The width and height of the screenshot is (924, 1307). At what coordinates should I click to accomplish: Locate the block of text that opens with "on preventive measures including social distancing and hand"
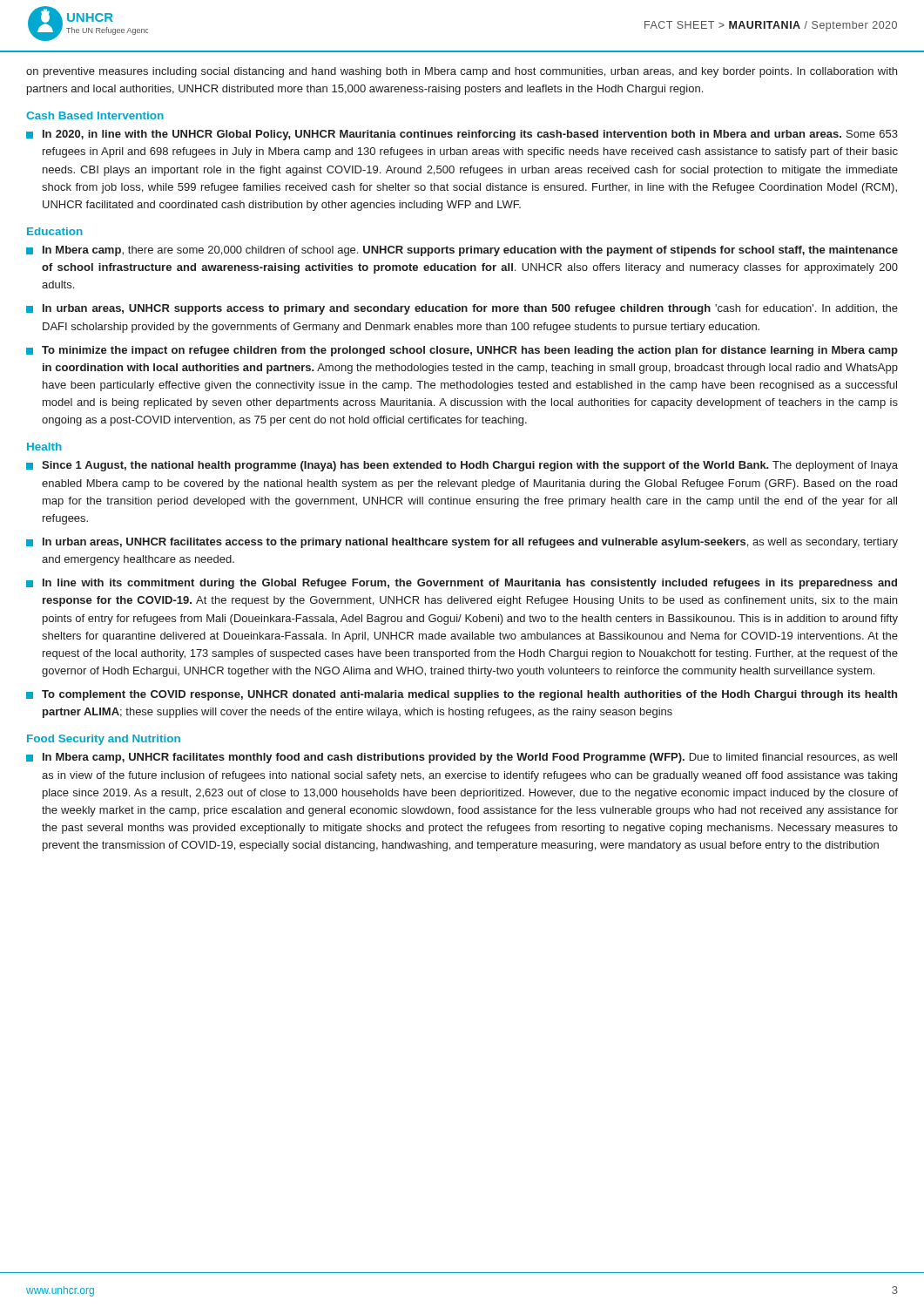(x=462, y=80)
